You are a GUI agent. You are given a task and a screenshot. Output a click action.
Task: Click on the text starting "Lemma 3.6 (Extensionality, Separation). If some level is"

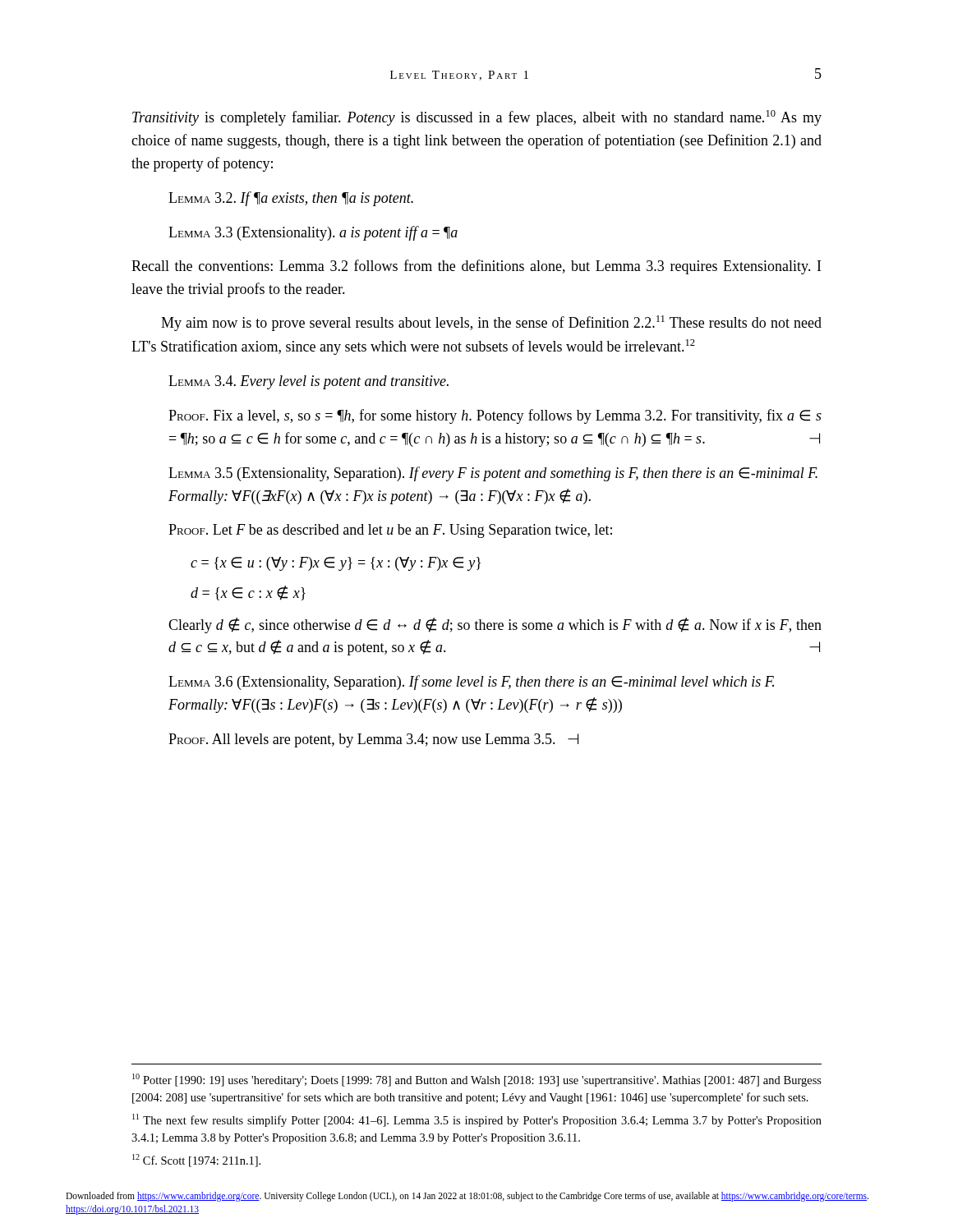pos(472,693)
